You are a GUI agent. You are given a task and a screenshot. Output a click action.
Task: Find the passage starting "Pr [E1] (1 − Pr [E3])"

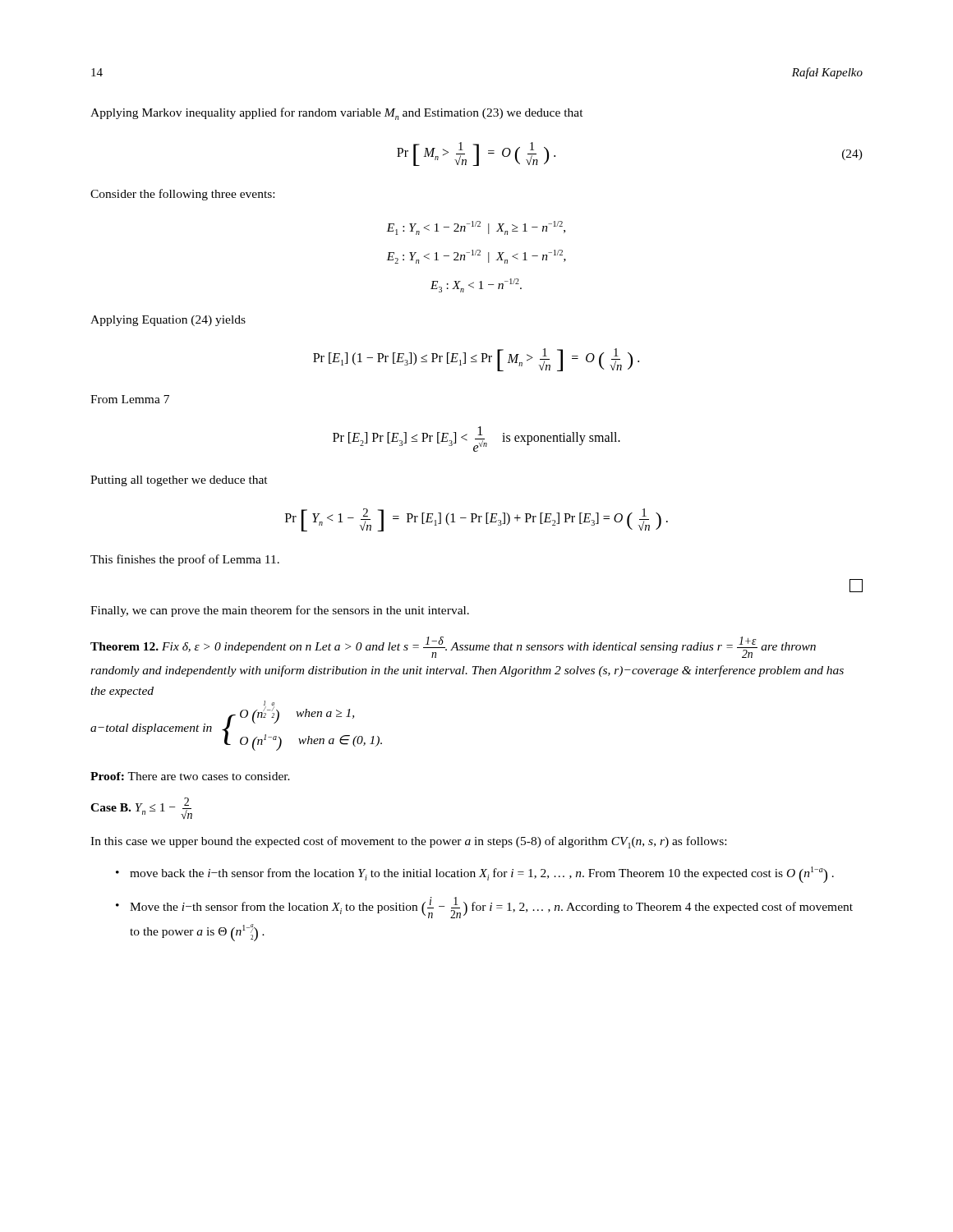coord(476,360)
